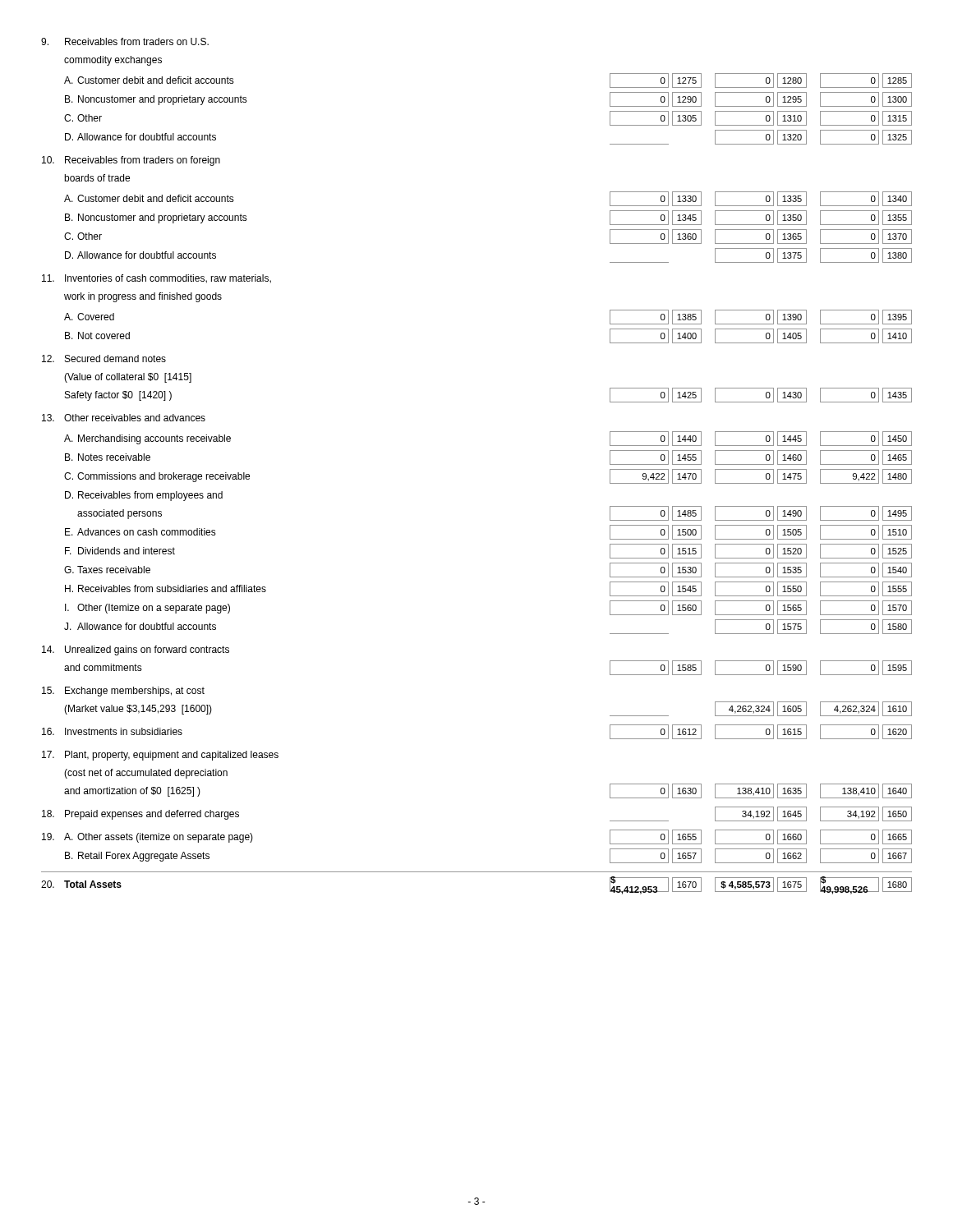The height and width of the screenshot is (1232, 953).
Task: Select the list item that says "18. Prepaid expenses and deferred charges"
Action: tap(158, 814)
